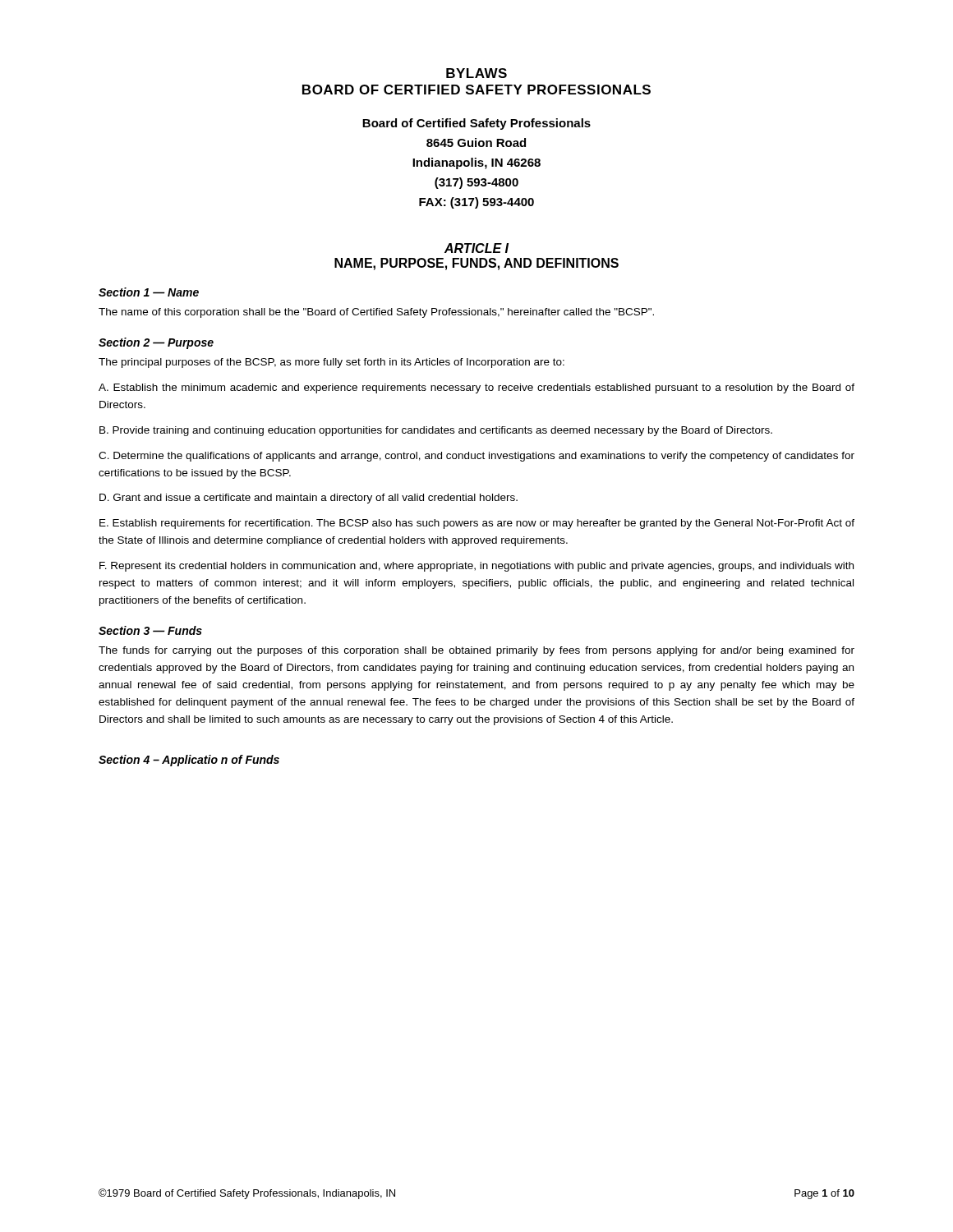Locate the list item that says "A. Establish the minimum academic and experience requirements"
953x1232 pixels.
[x=476, y=396]
